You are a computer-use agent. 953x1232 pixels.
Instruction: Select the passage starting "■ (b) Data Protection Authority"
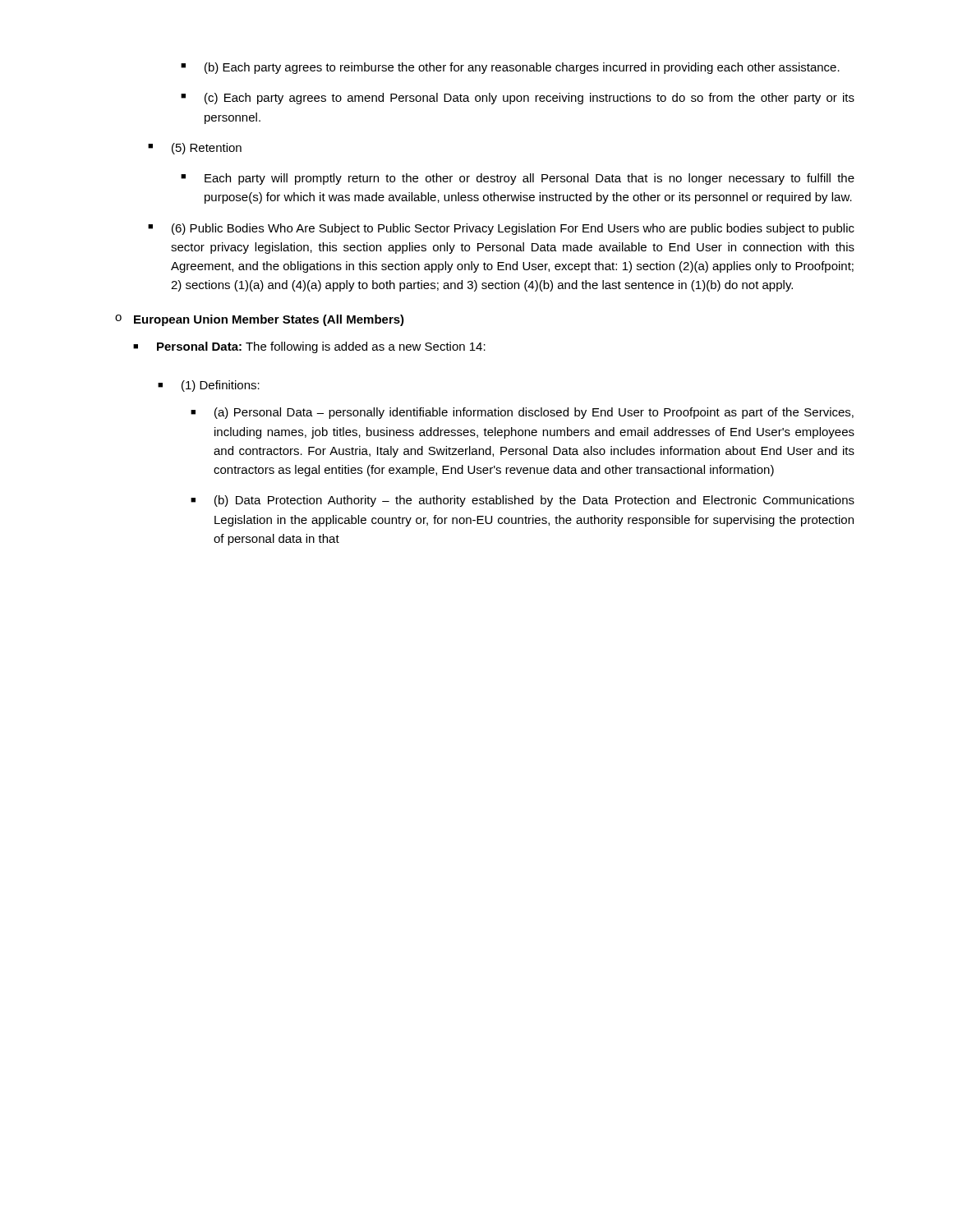tap(523, 519)
